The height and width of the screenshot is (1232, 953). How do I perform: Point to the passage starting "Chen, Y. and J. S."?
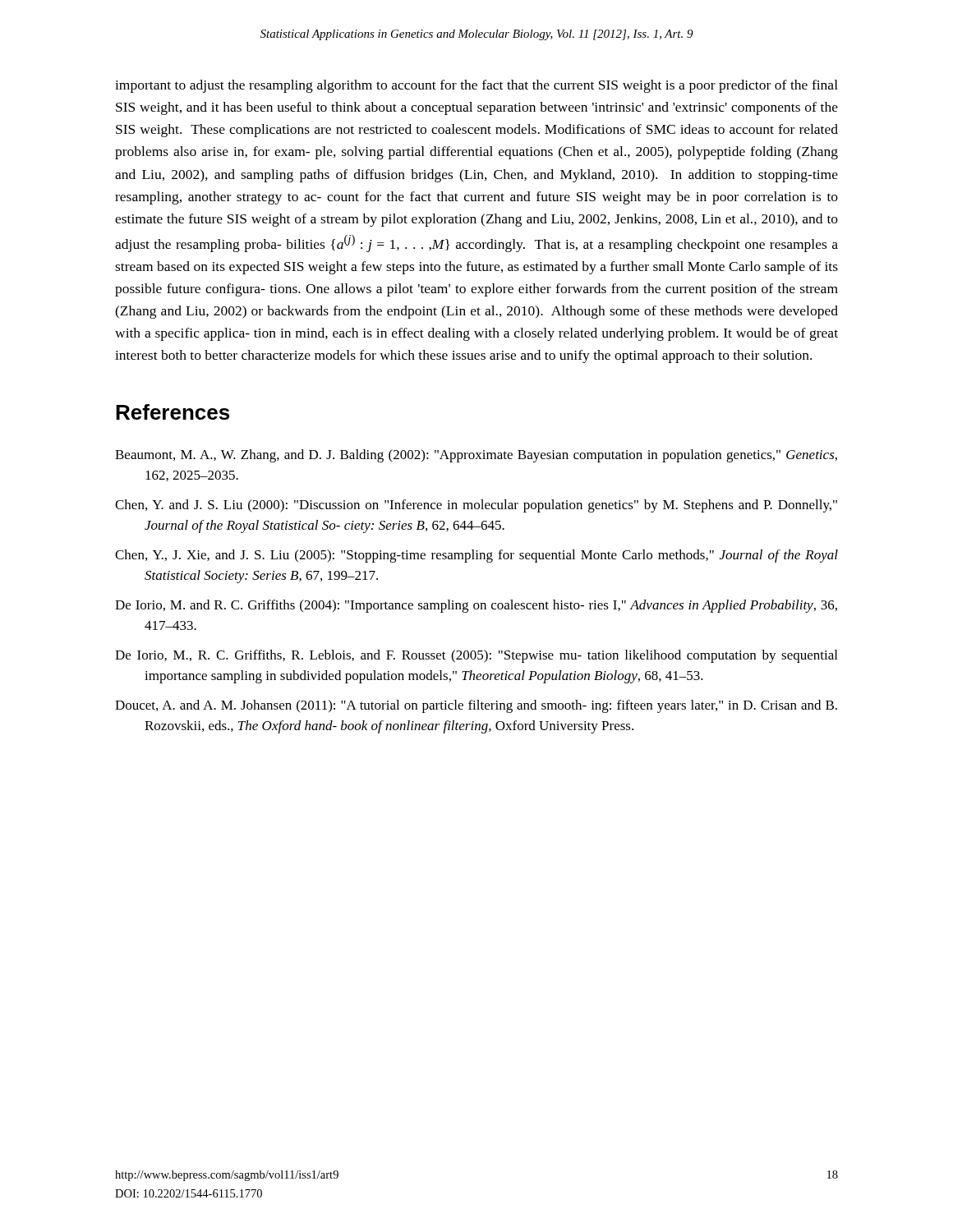[x=476, y=515]
